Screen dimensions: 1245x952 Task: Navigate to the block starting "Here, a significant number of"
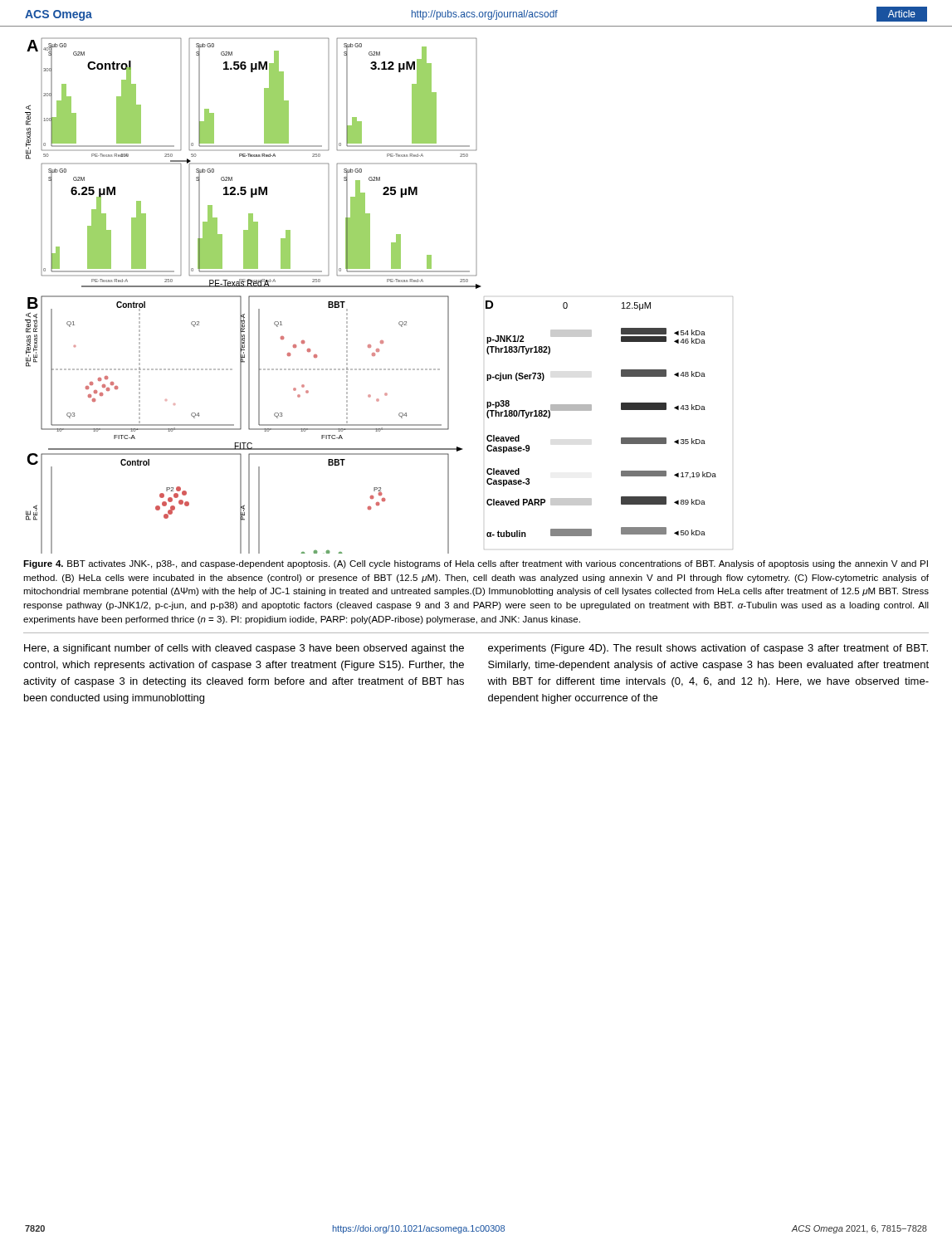(244, 673)
